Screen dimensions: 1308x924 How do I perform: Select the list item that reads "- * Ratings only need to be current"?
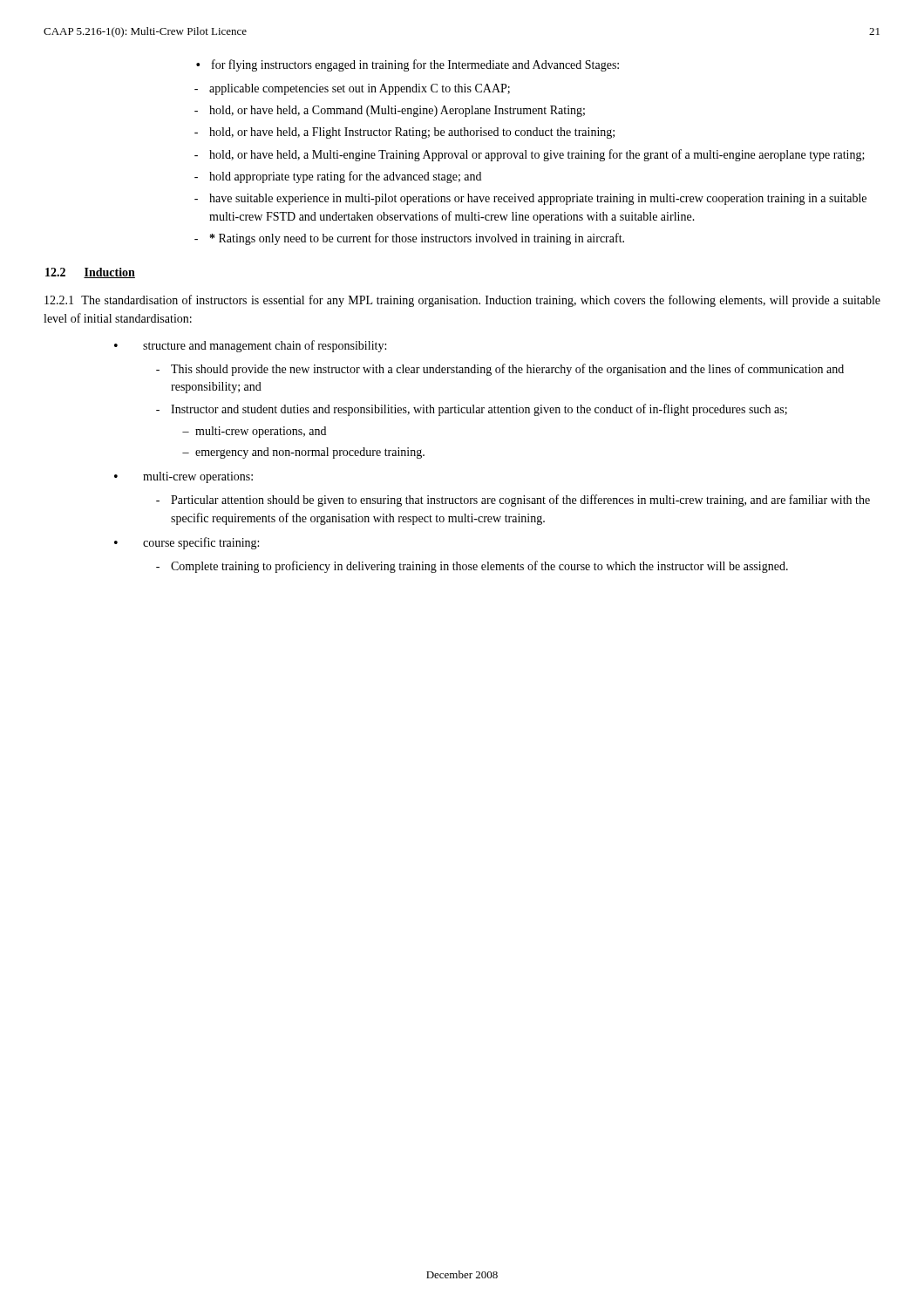click(x=532, y=239)
